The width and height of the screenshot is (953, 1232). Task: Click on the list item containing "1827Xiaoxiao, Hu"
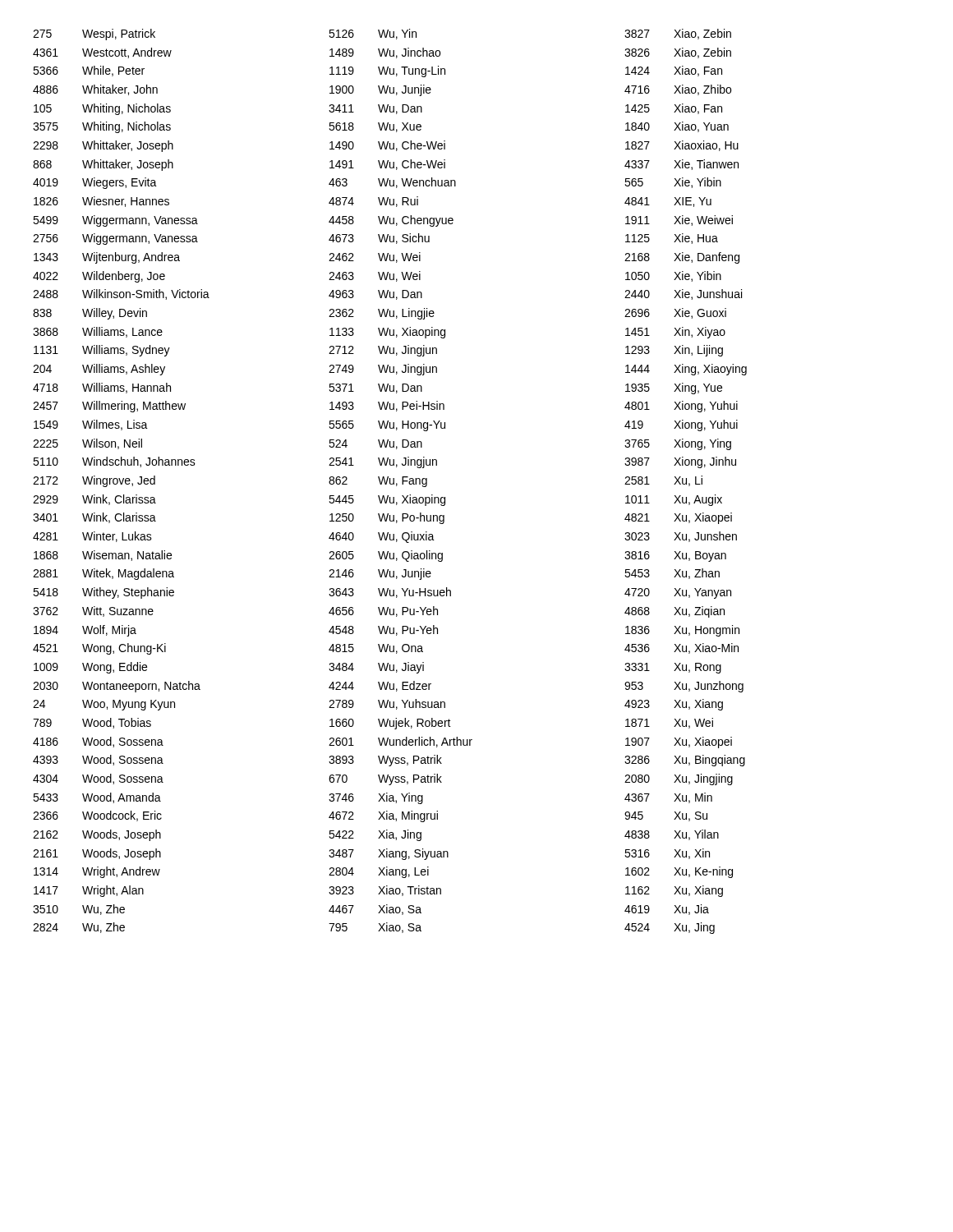pyautogui.click(x=682, y=146)
